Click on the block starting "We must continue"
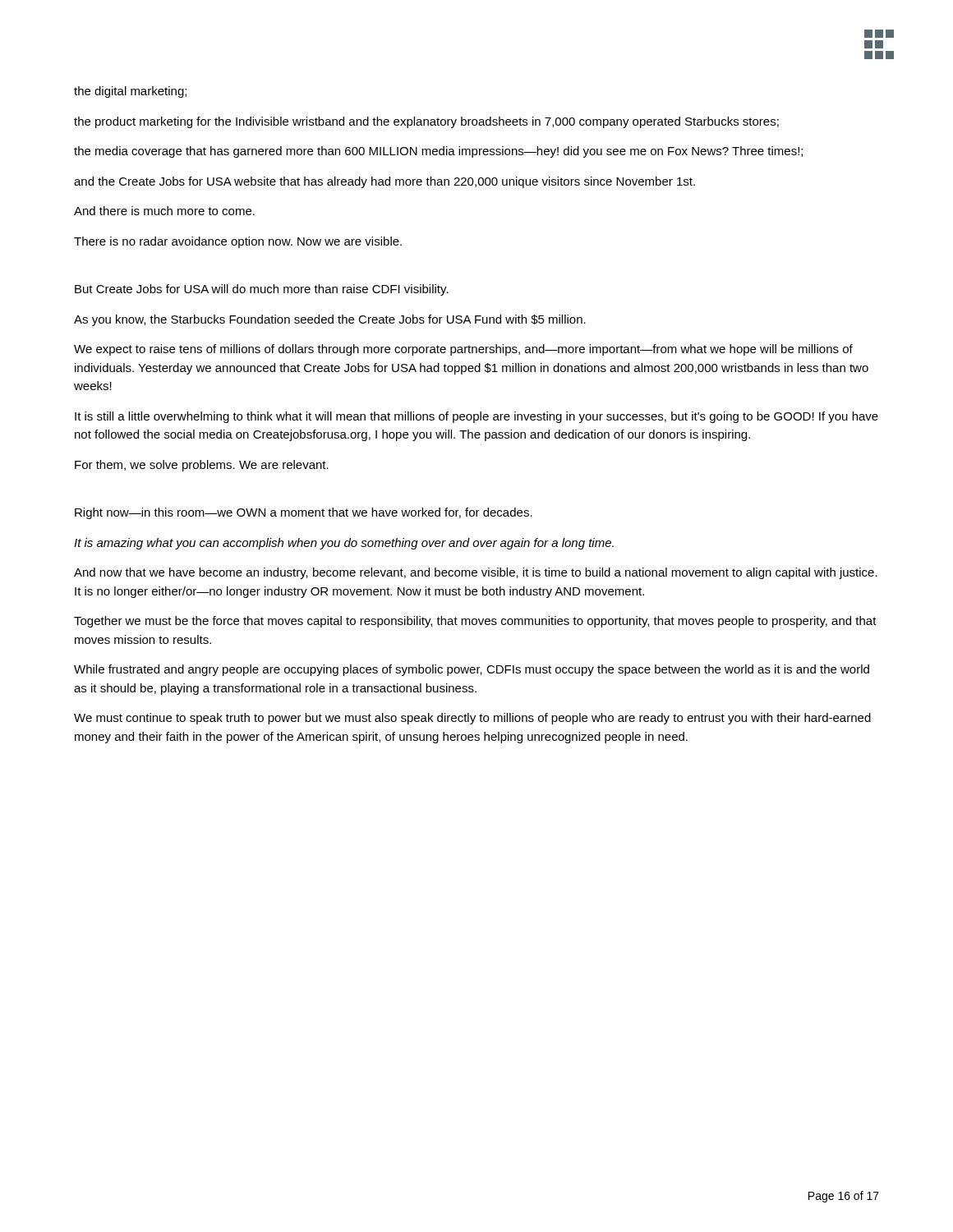This screenshot has height=1232, width=953. tap(472, 727)
